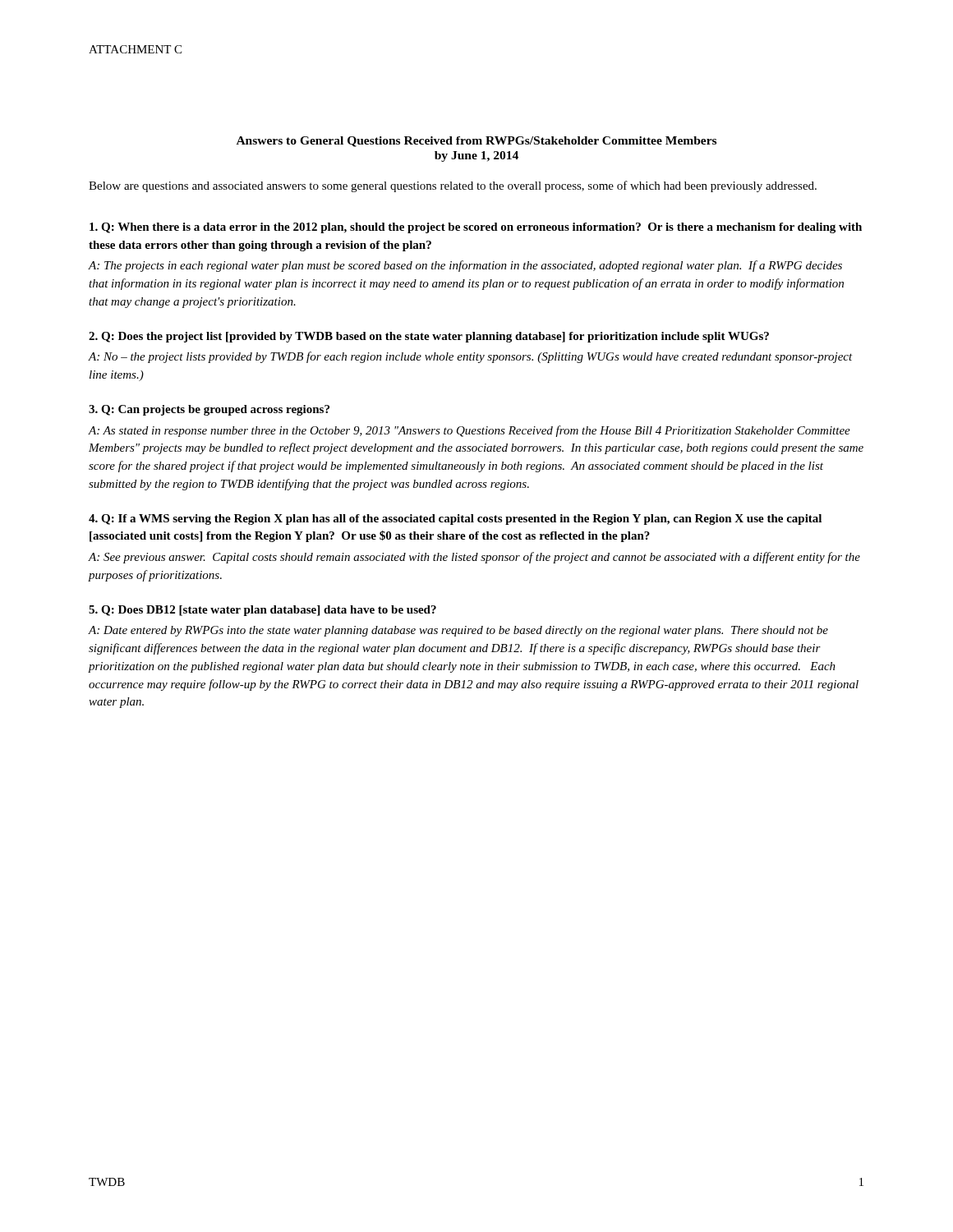Screen dimensions: 1232x953
Task: Select the text starting "Q: When there is a data"
Action: coord(476,265)
